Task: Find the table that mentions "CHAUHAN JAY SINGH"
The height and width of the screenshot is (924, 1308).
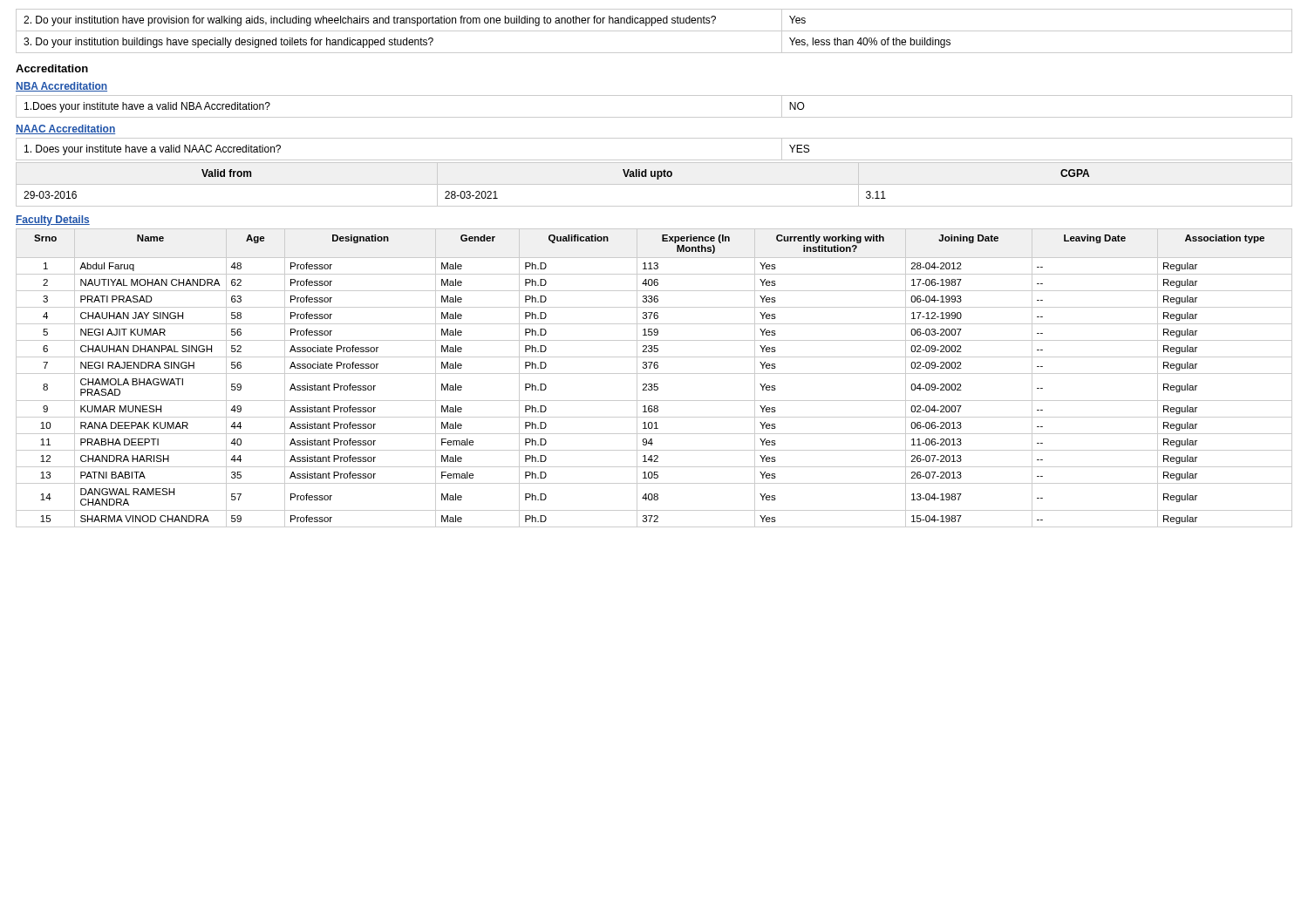Action: tap(654, 378)
